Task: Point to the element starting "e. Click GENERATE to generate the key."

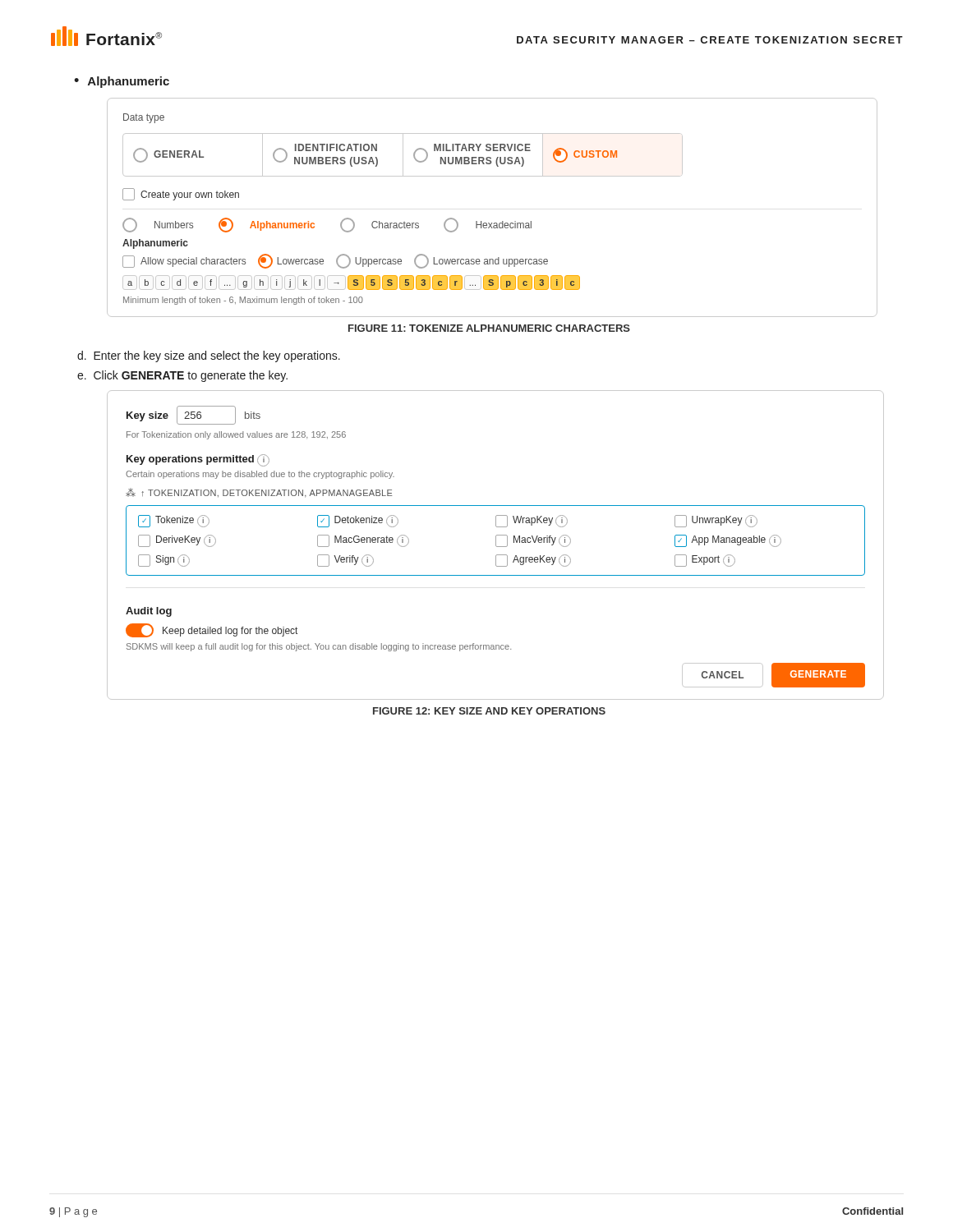Action: click(x=183, y=376)
